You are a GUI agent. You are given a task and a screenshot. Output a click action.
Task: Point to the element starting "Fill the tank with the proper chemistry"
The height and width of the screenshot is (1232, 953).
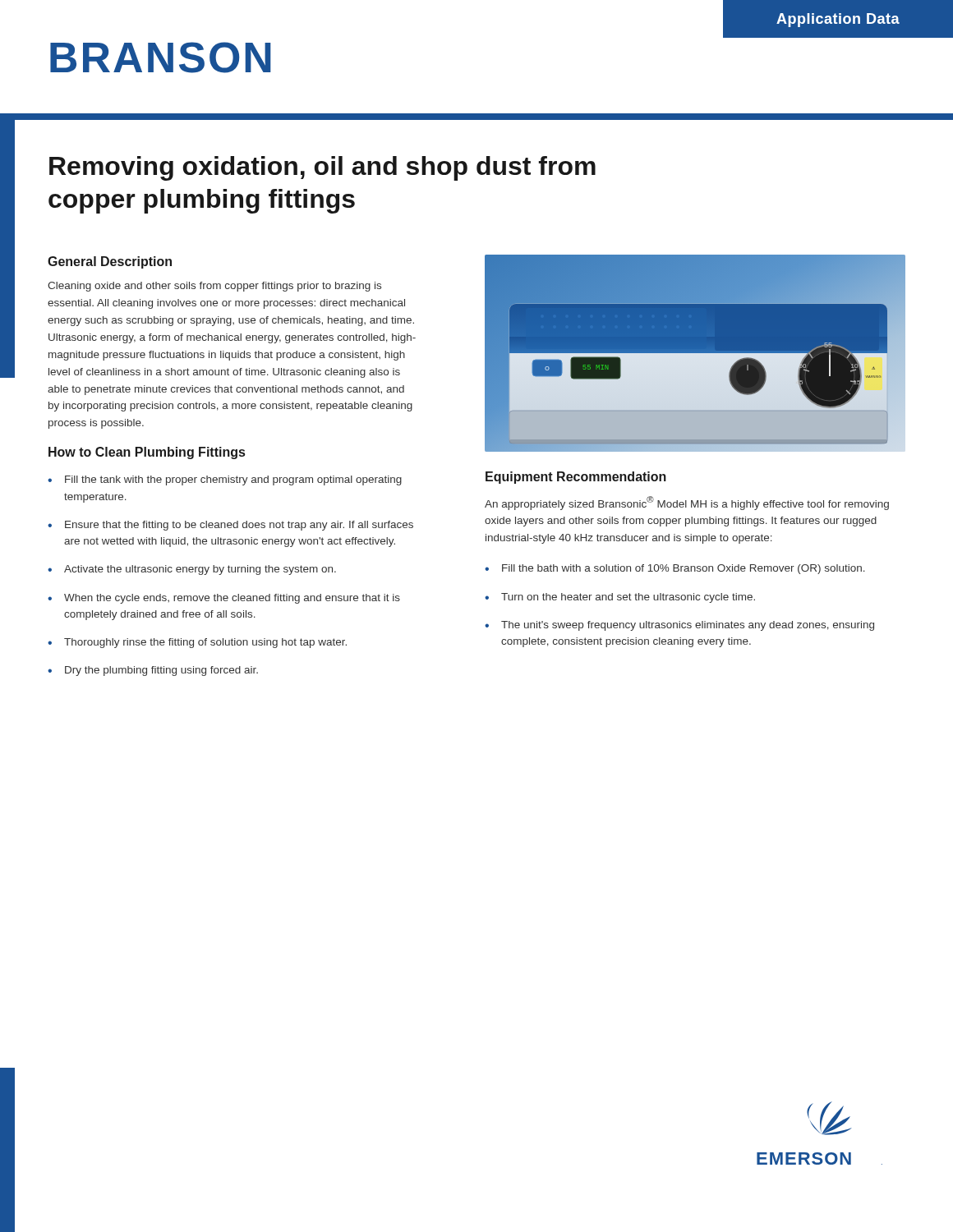click(233, 488)
